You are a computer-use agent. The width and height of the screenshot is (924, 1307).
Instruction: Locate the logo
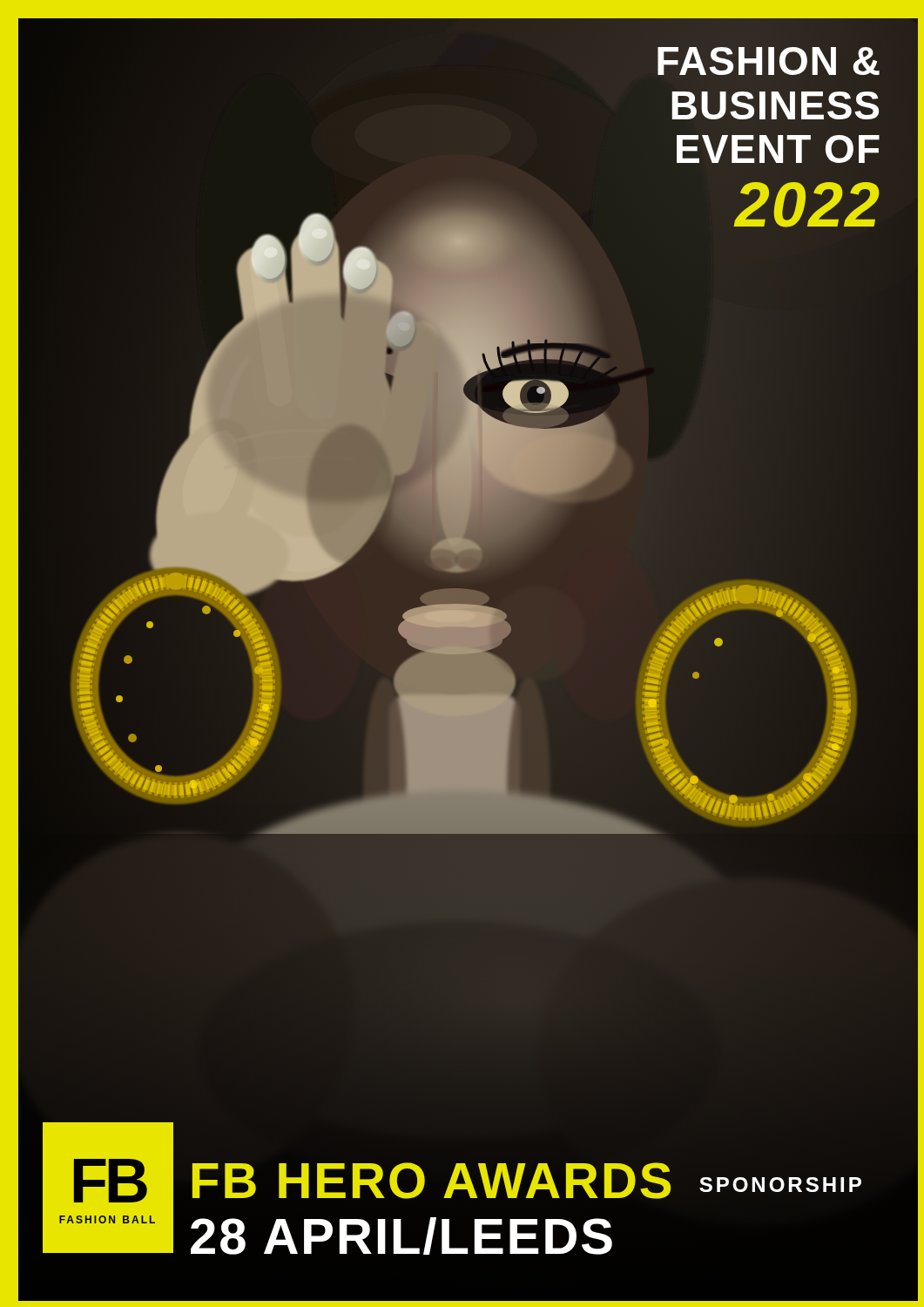click(x=108, y=1188)
